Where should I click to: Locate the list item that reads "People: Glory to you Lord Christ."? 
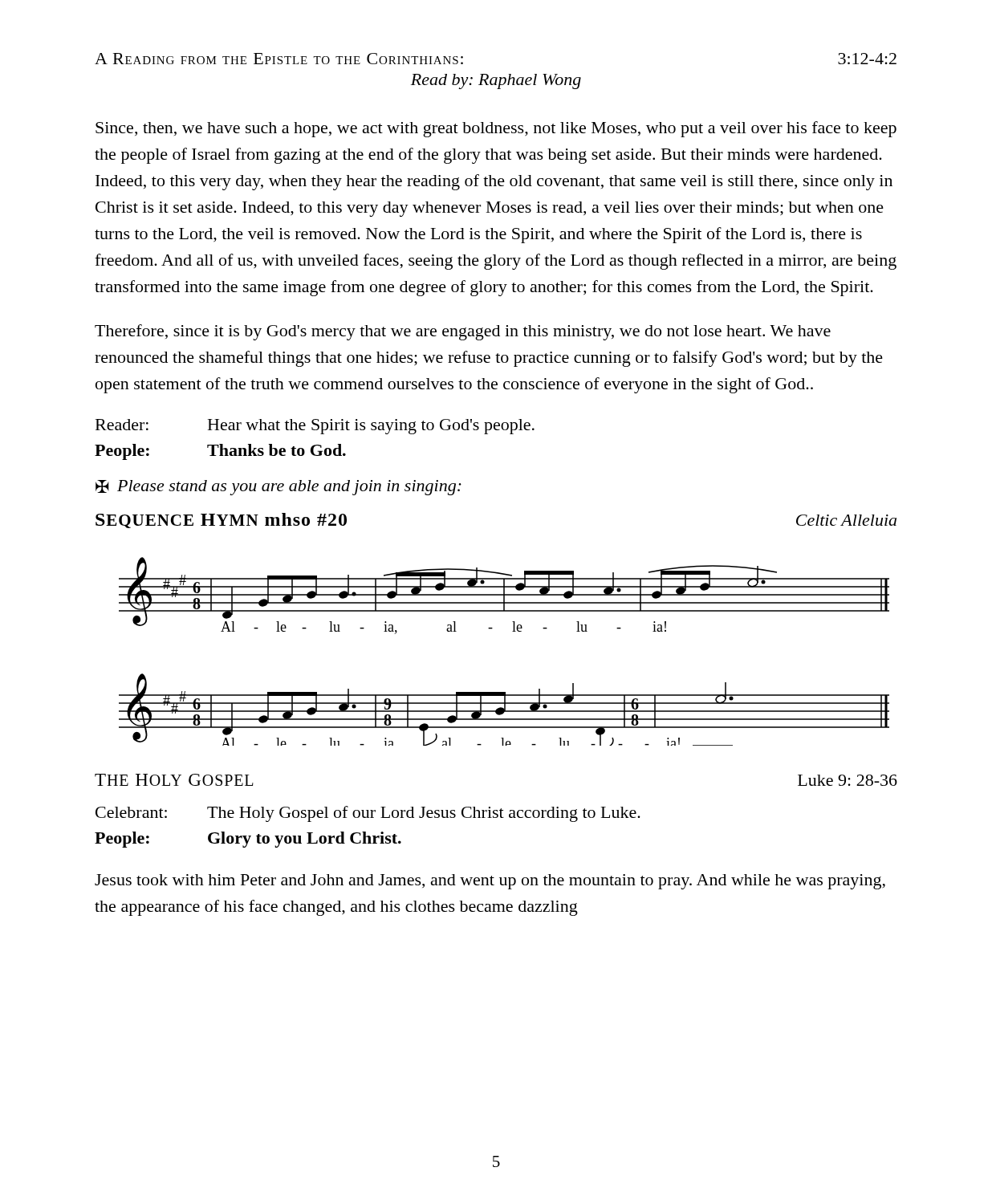(248, 840)
